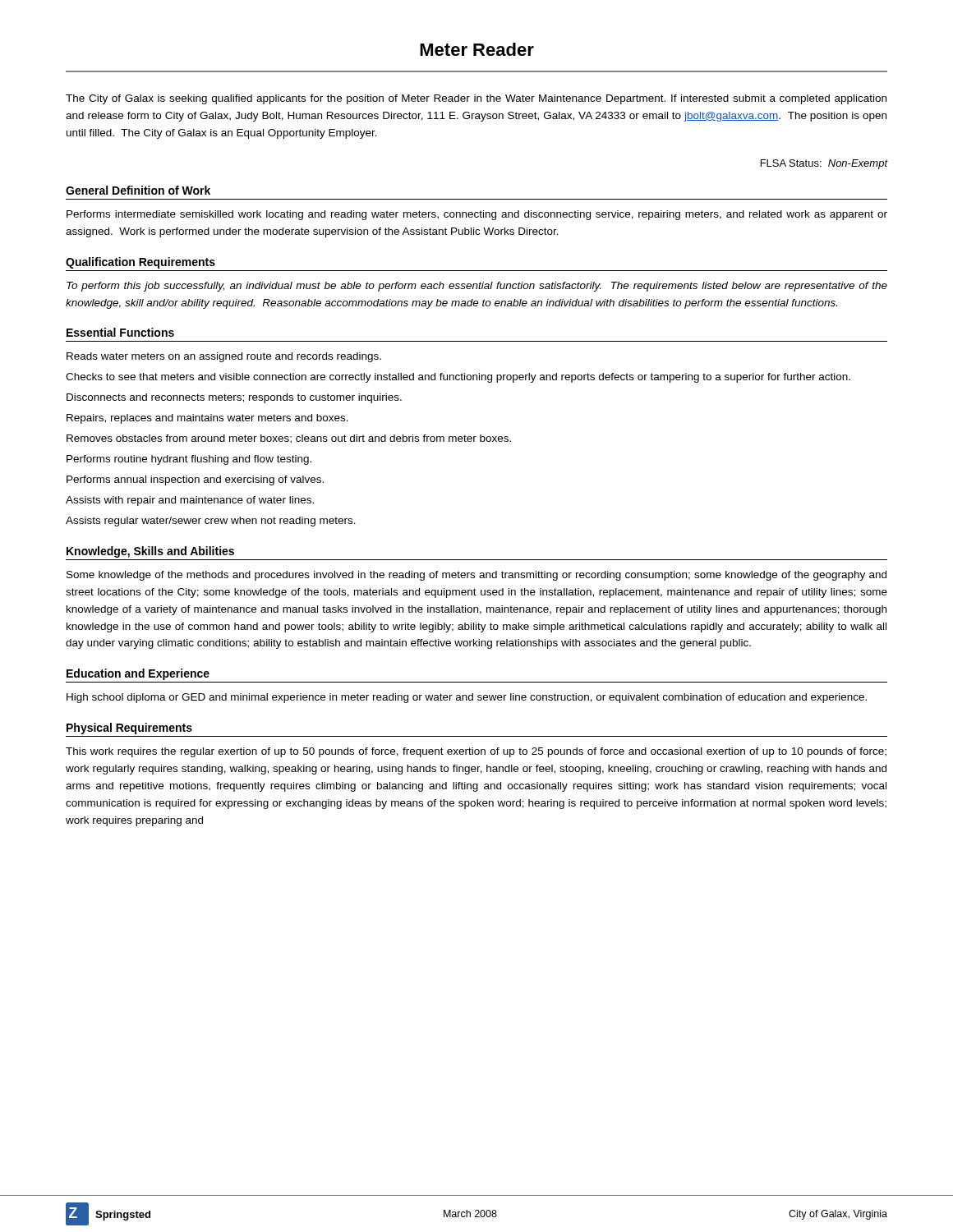Where is the passage that starts "Removes obstacles from around meter boxes; cleans out"?
Image resolution: width=953 pixels, height=1232 pixels.
(289, 438)
